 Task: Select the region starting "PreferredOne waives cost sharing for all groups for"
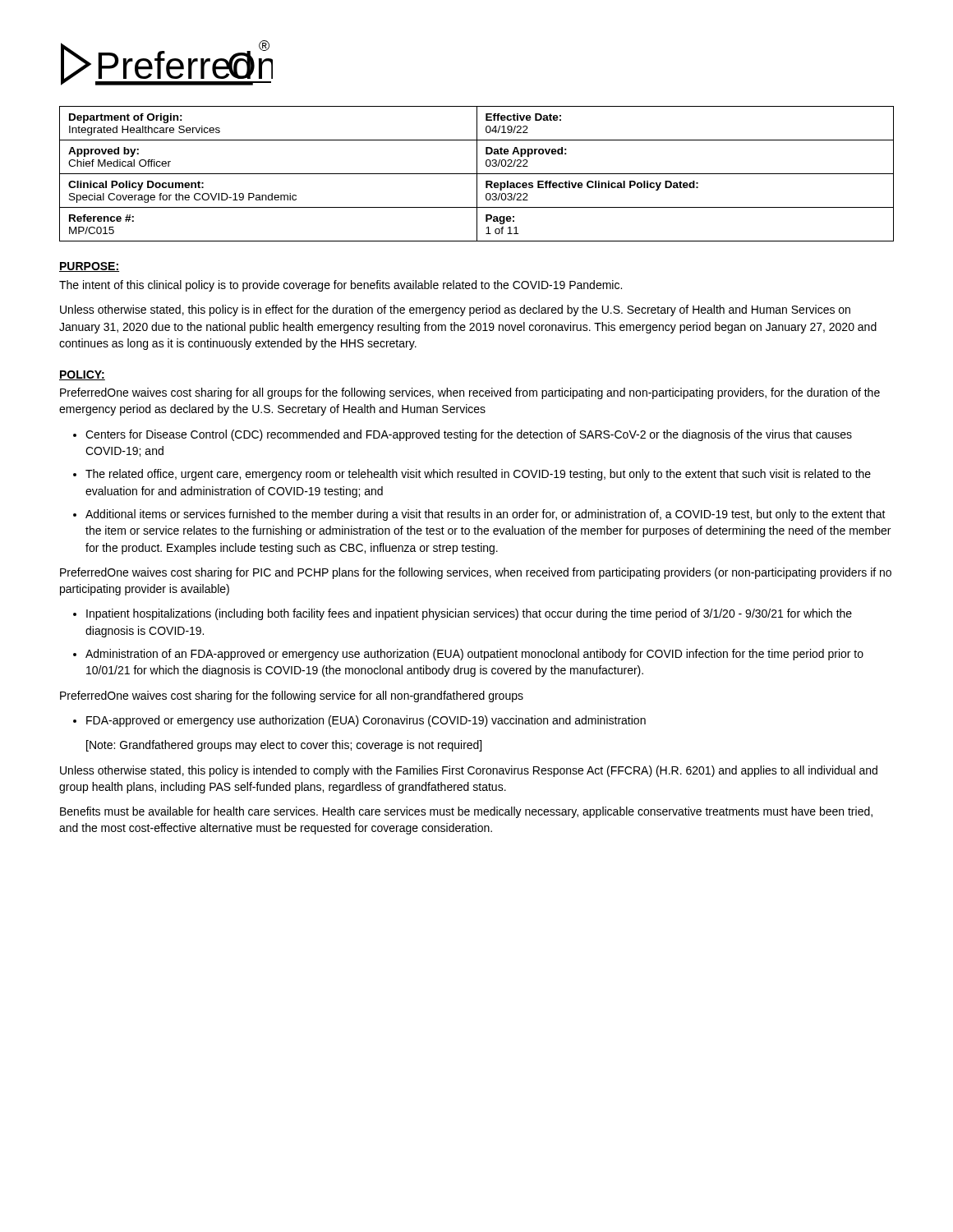pyautogui.click(x=470, y=401)
